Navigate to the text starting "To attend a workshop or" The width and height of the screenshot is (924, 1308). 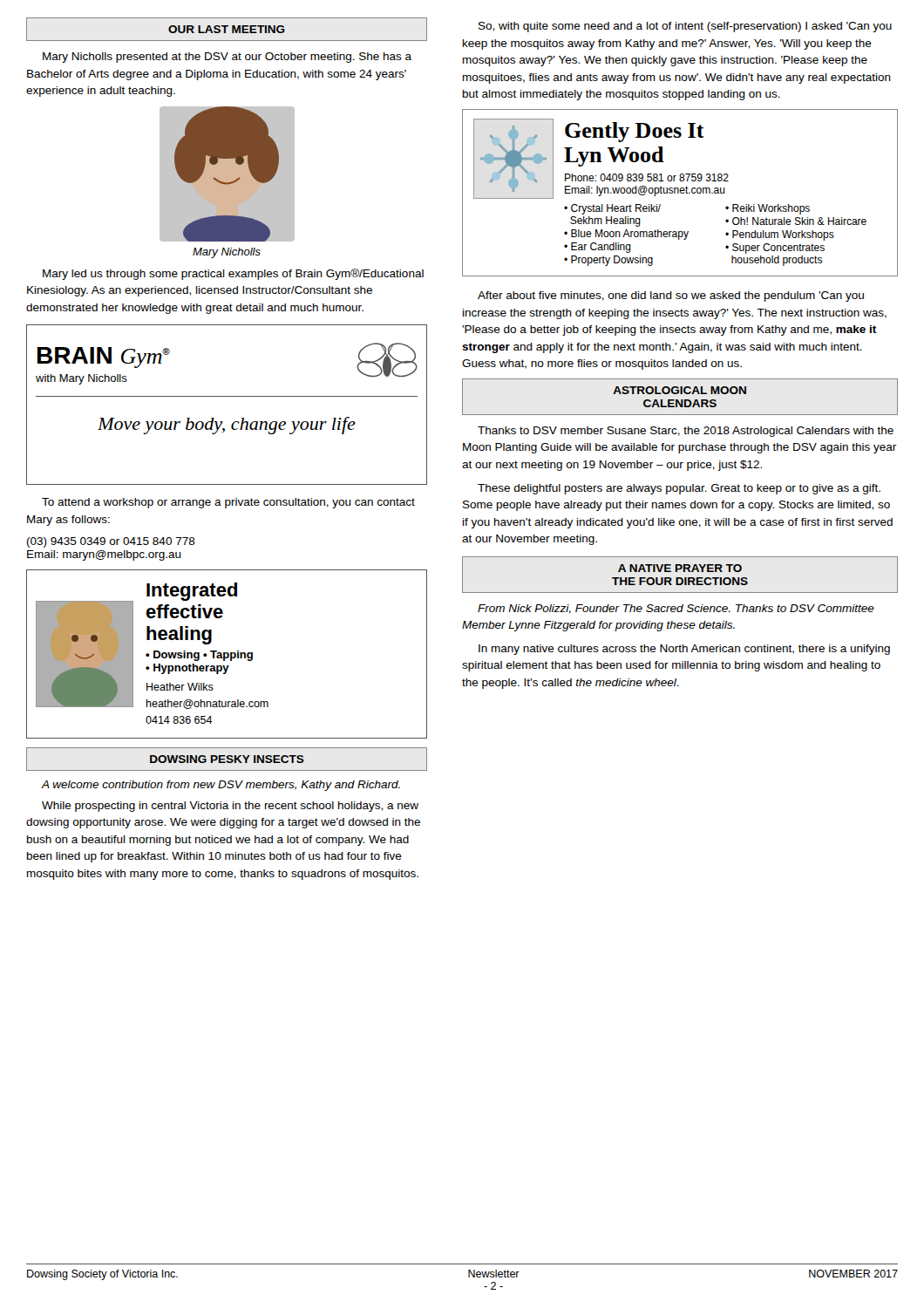pyautogui.click(x=220, y=511)
